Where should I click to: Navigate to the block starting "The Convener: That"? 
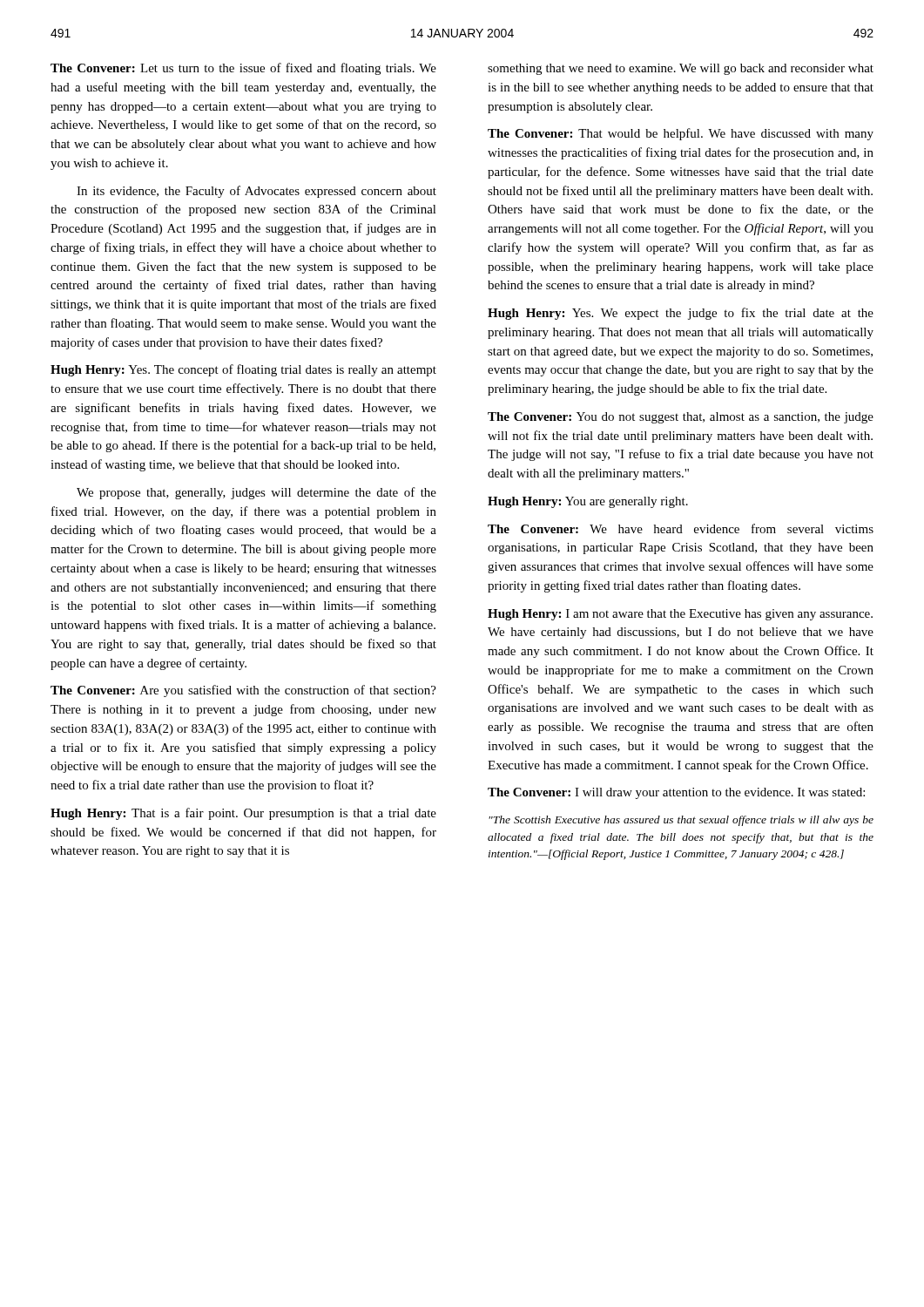[x=681, y=210]
